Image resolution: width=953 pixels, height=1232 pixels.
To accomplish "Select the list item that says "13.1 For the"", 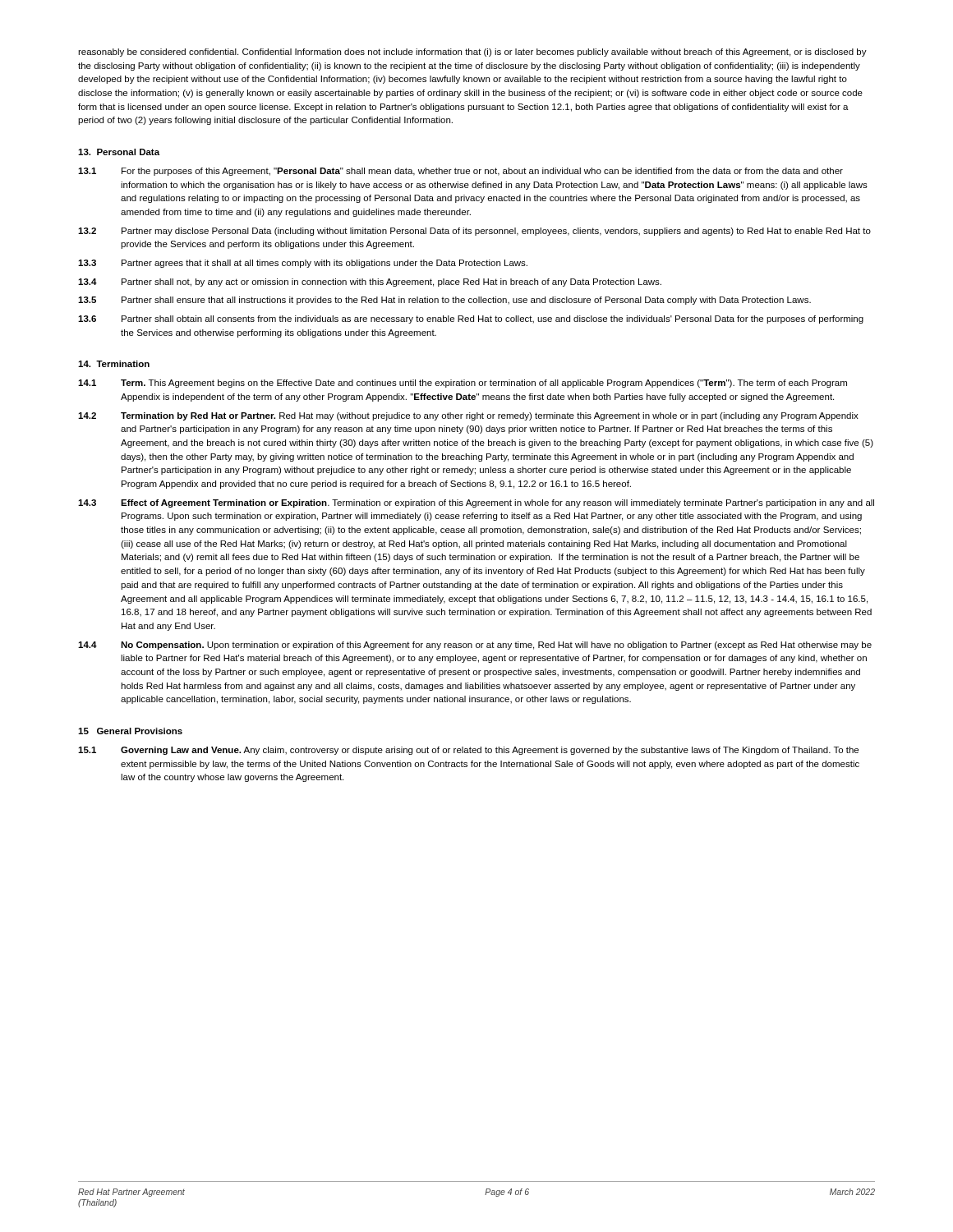I will coord(476,192).
